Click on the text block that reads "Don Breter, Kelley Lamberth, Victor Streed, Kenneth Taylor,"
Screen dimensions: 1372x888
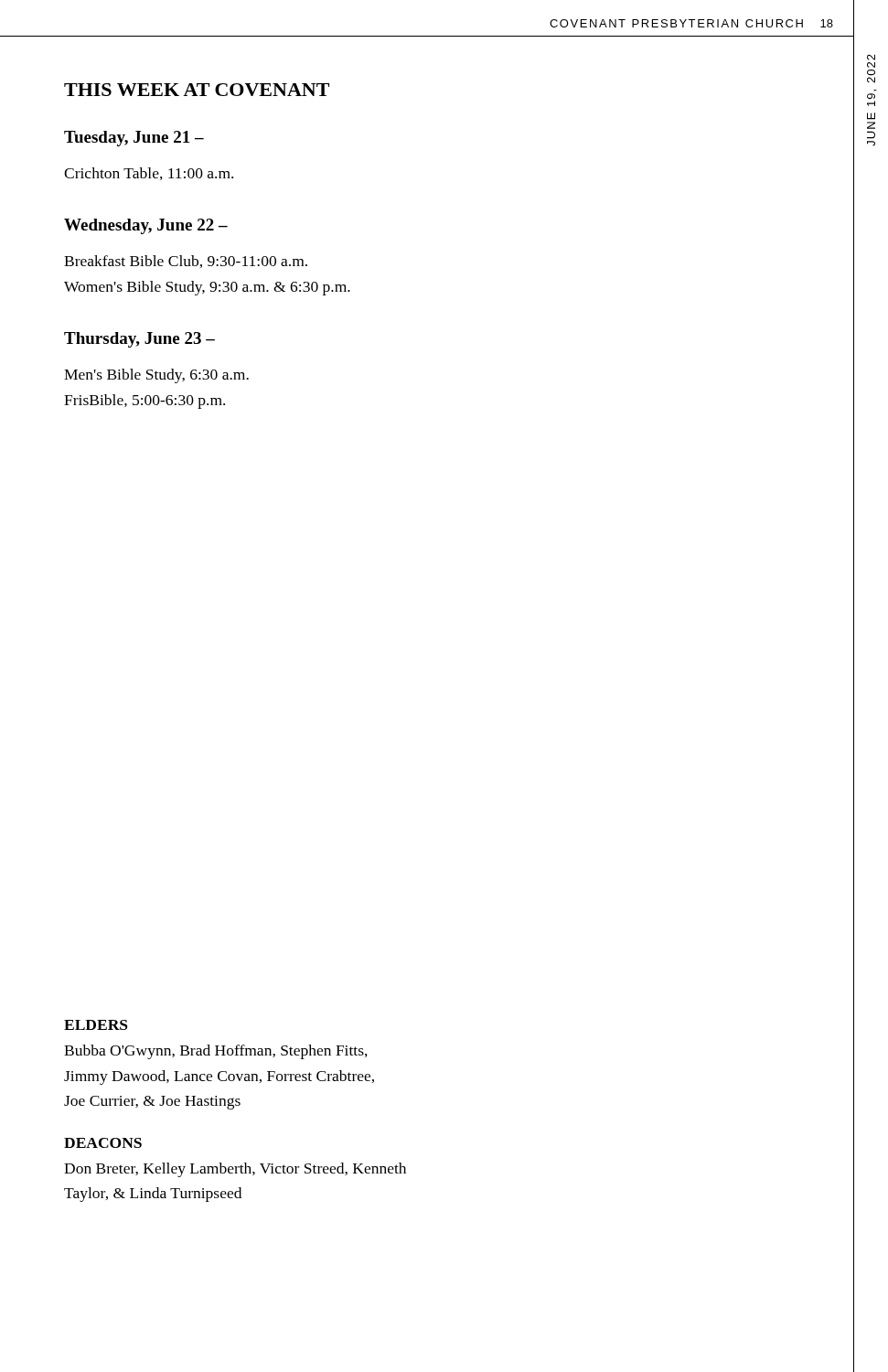(235, 1180)
